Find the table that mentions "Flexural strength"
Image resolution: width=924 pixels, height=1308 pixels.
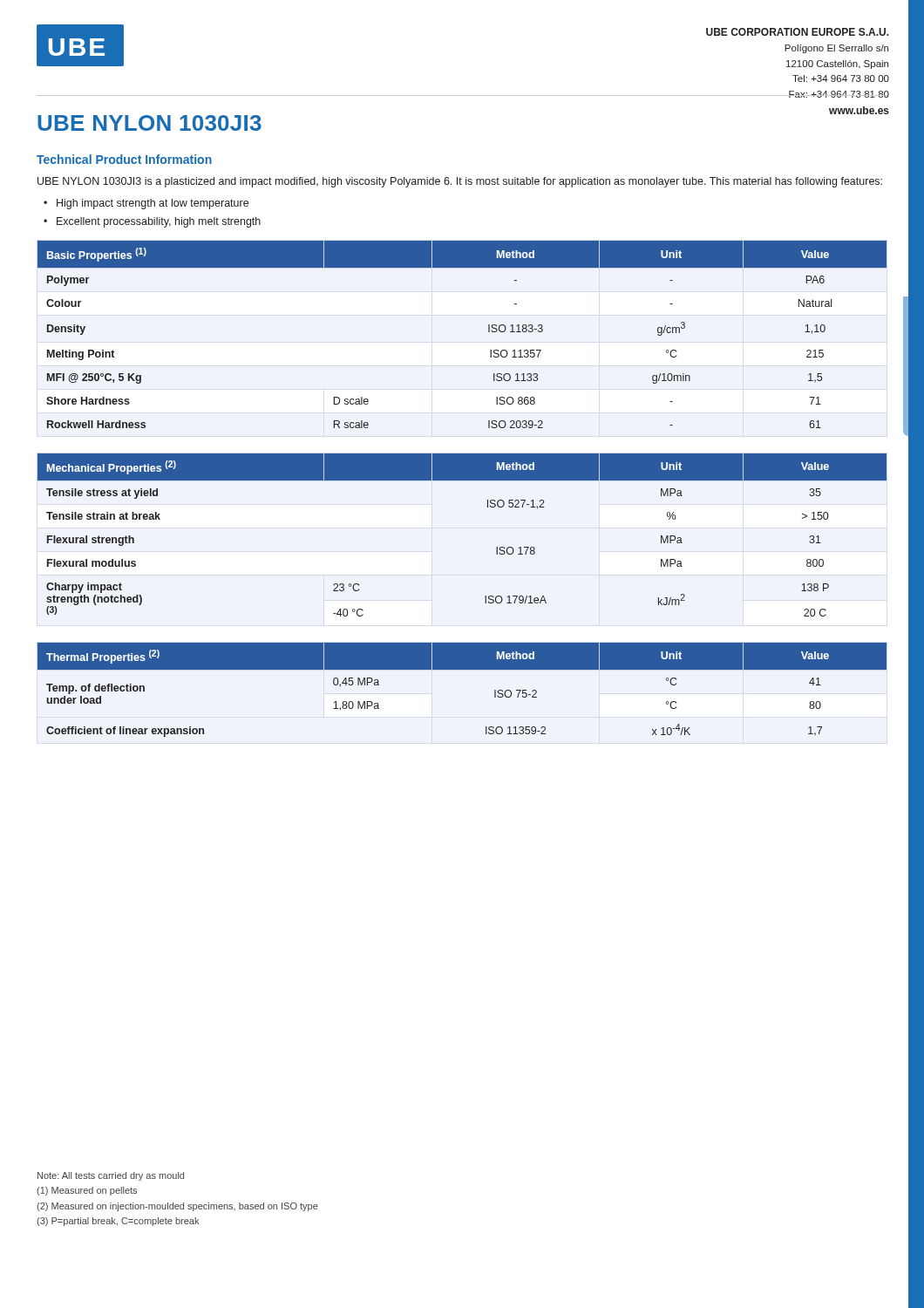pos(462,539)
